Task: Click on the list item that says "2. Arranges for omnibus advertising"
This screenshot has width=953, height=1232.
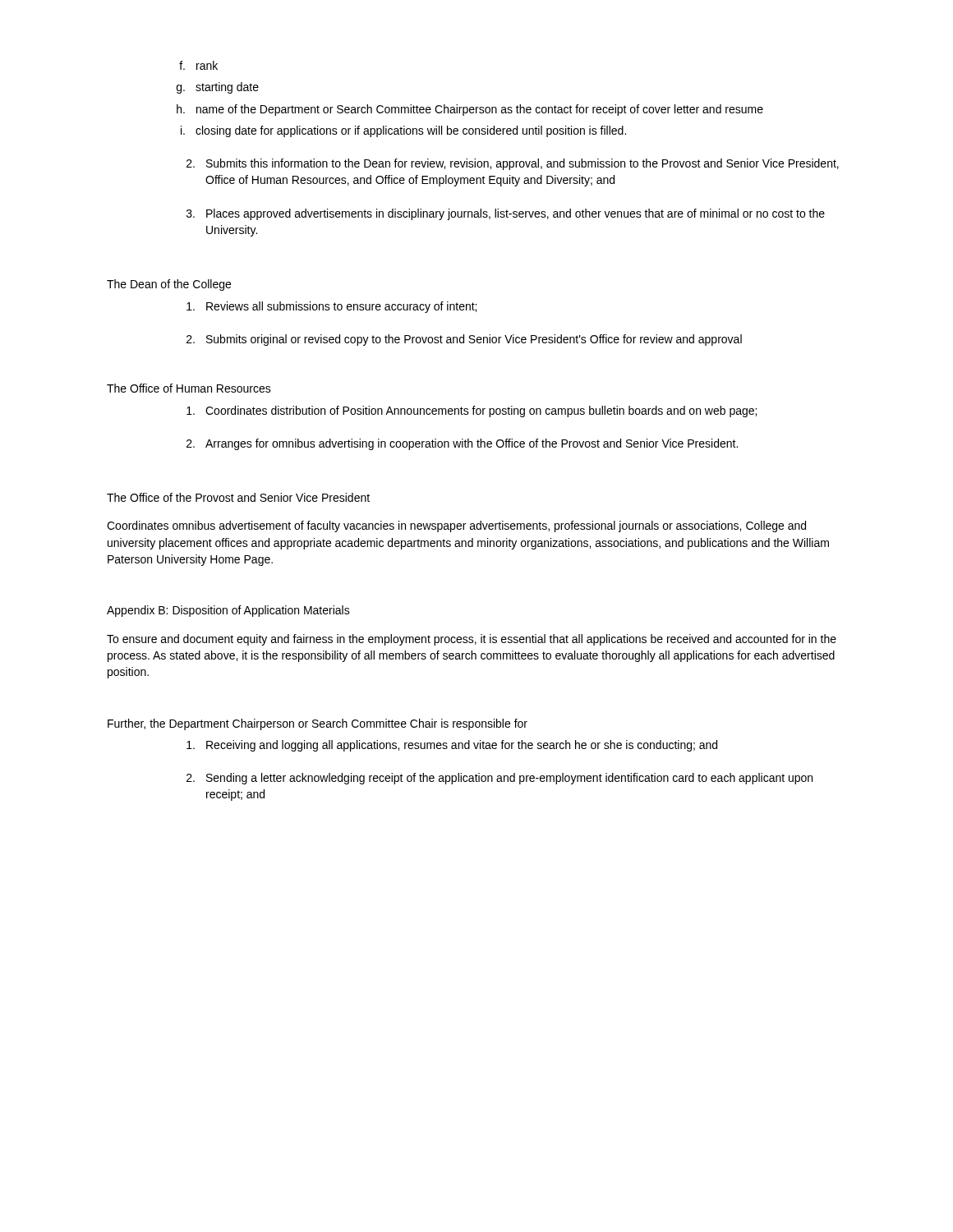Action: tap(501, 444)
